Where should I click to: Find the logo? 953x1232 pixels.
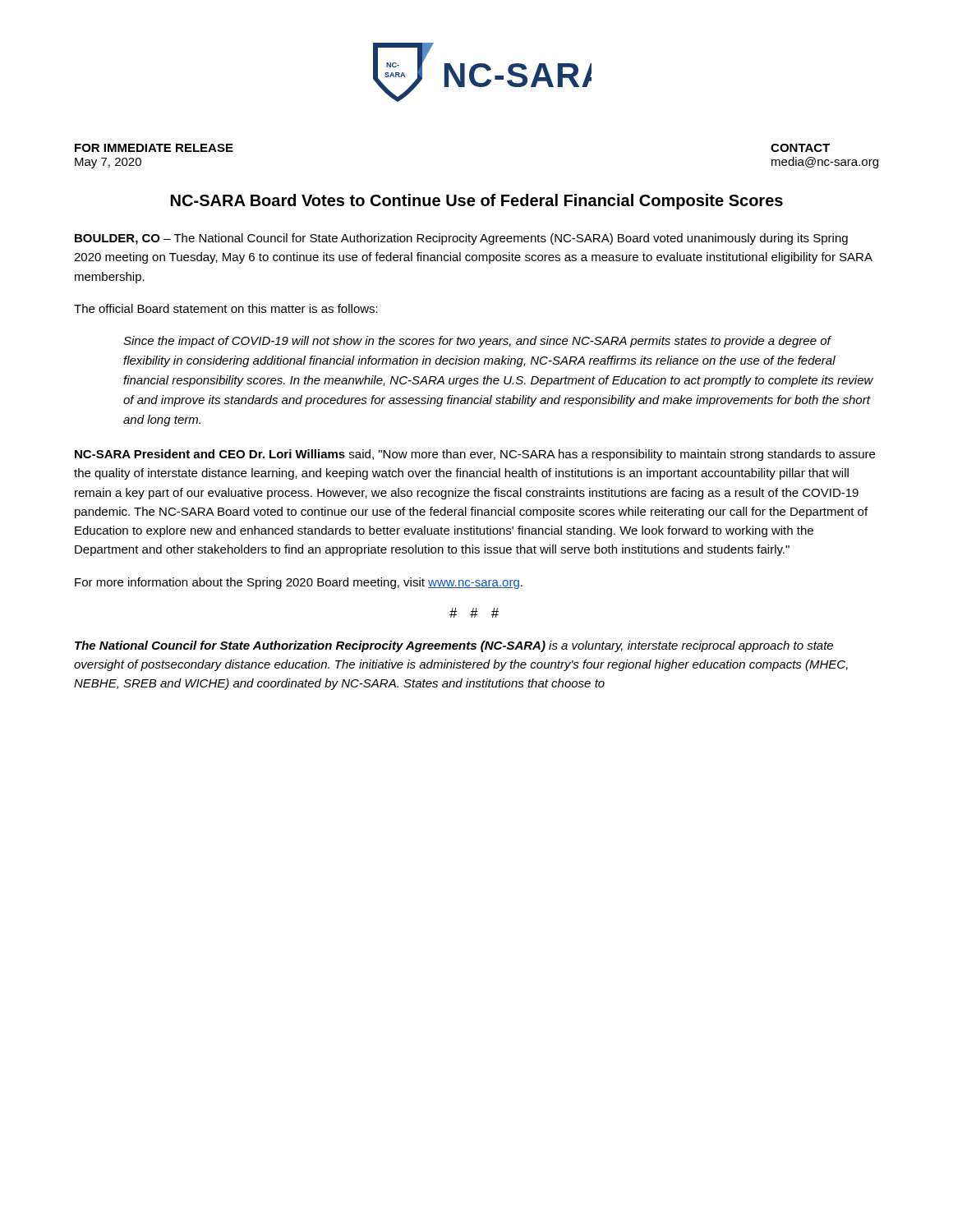(x=476, y=70)
